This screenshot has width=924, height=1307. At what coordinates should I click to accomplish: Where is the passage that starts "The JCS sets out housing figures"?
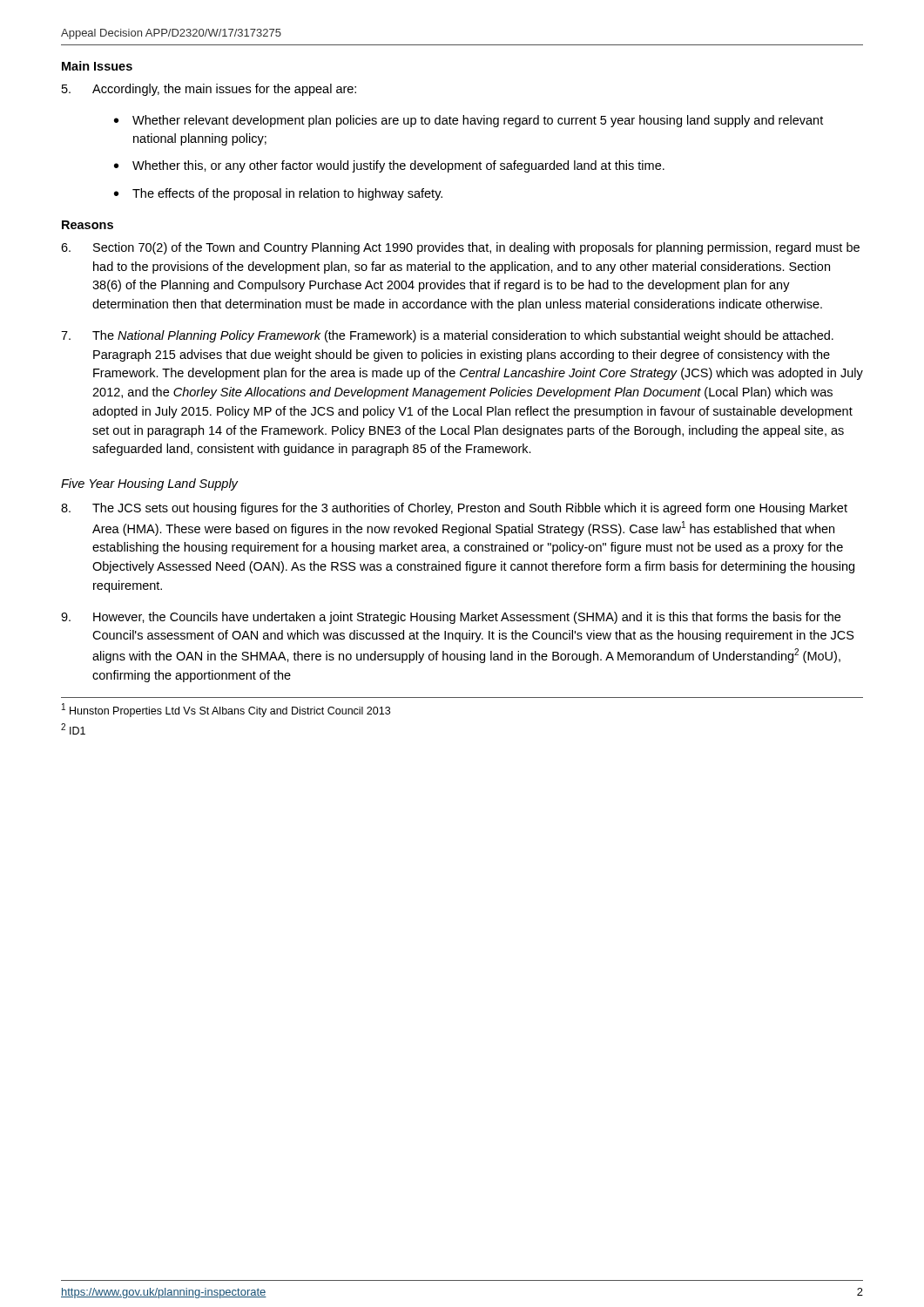click(462, 547)
